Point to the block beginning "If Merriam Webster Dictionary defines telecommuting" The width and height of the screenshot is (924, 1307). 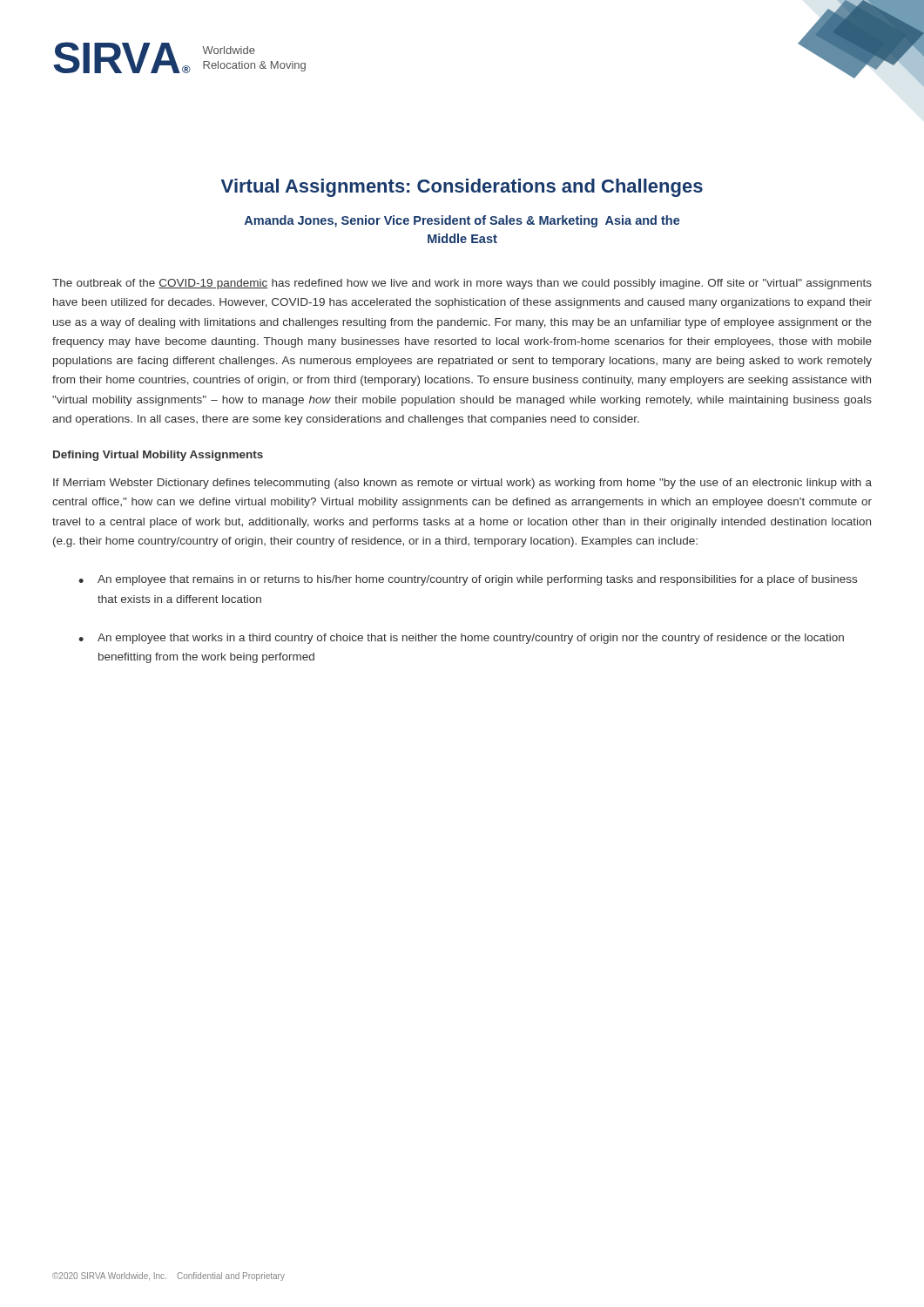[x=462, y=512]
